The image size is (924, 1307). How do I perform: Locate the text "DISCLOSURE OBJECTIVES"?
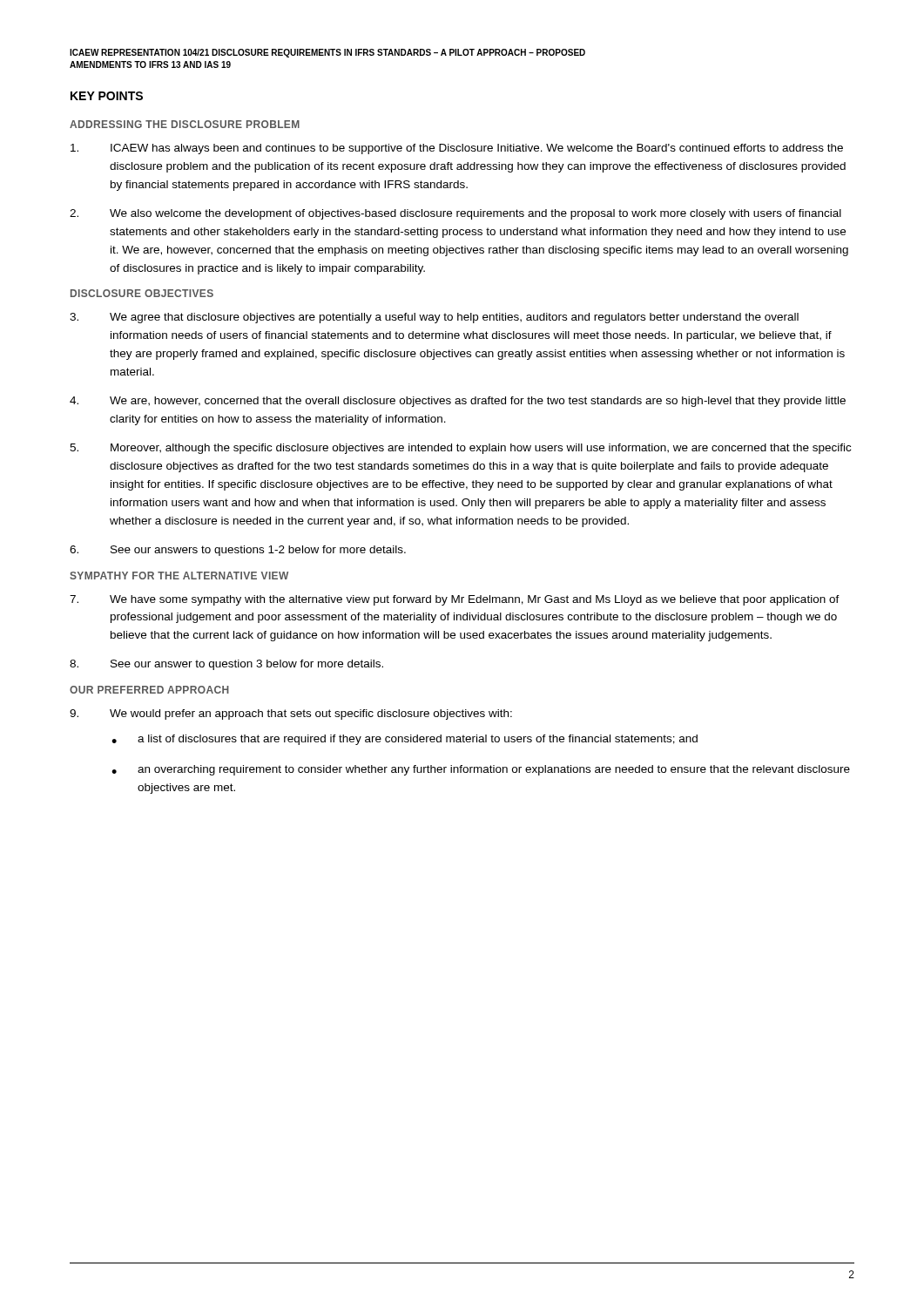pos(142,294)
